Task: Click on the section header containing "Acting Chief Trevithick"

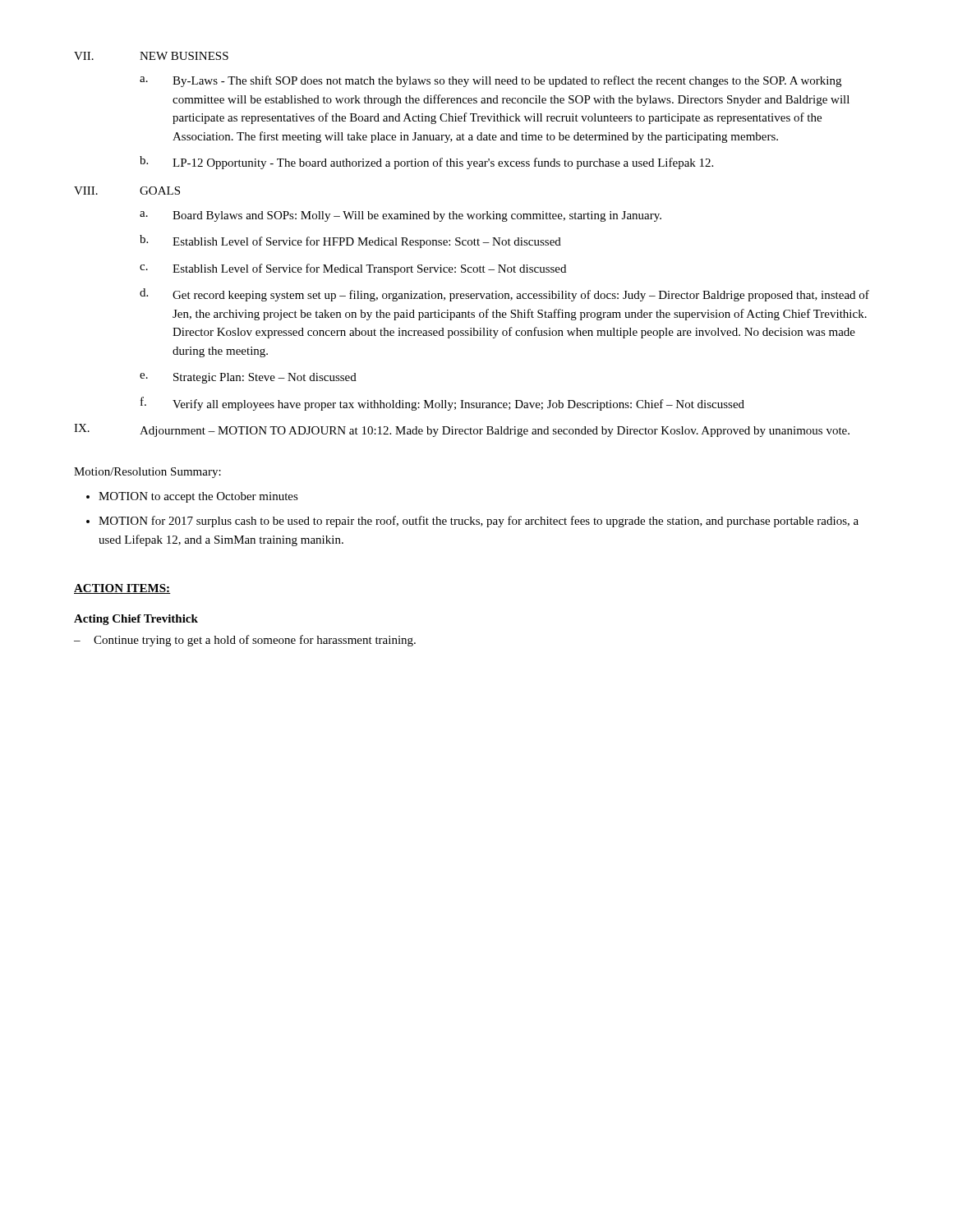Action: pos(136,618)
